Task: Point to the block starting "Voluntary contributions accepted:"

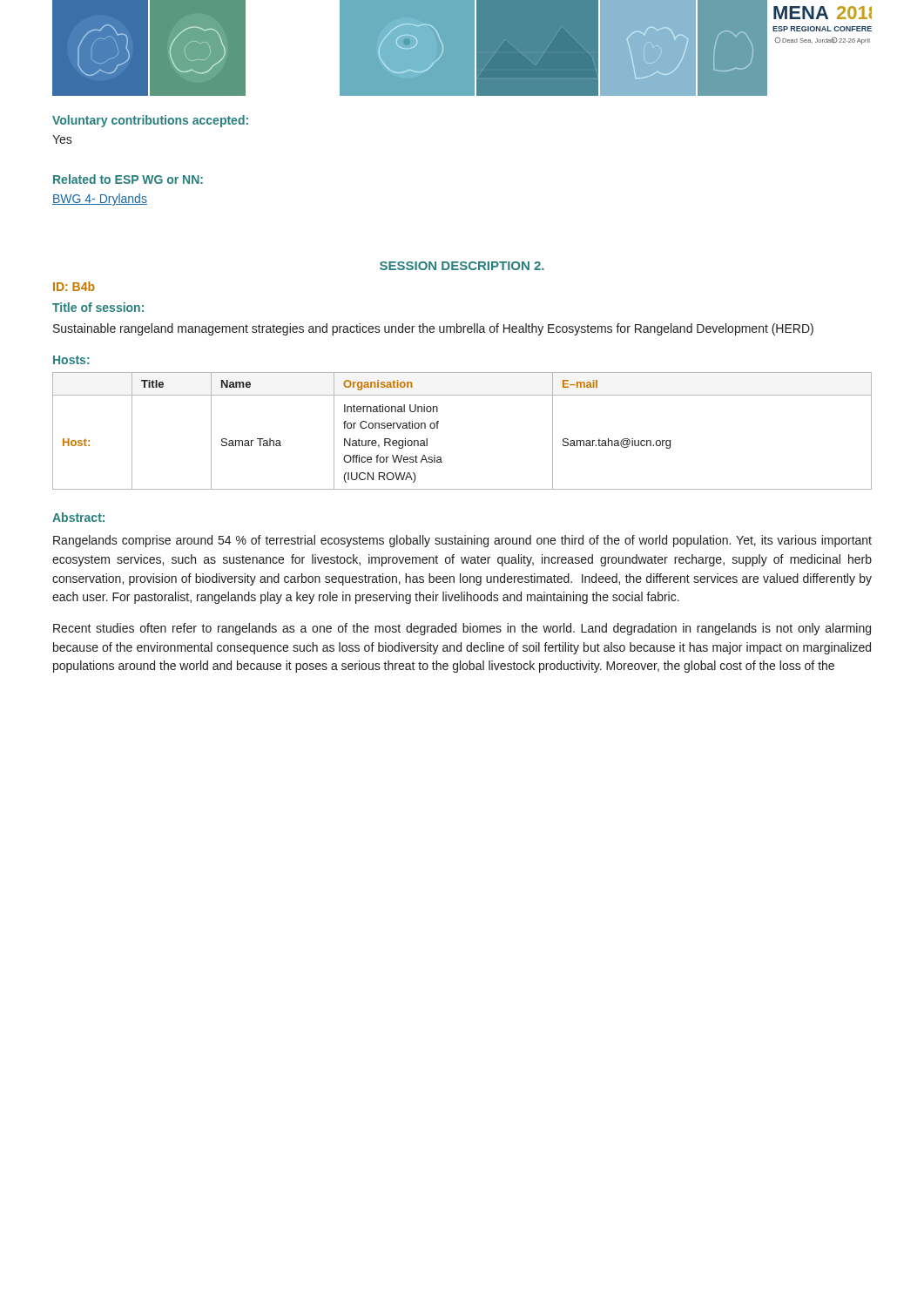Action: tap(151, 120)
